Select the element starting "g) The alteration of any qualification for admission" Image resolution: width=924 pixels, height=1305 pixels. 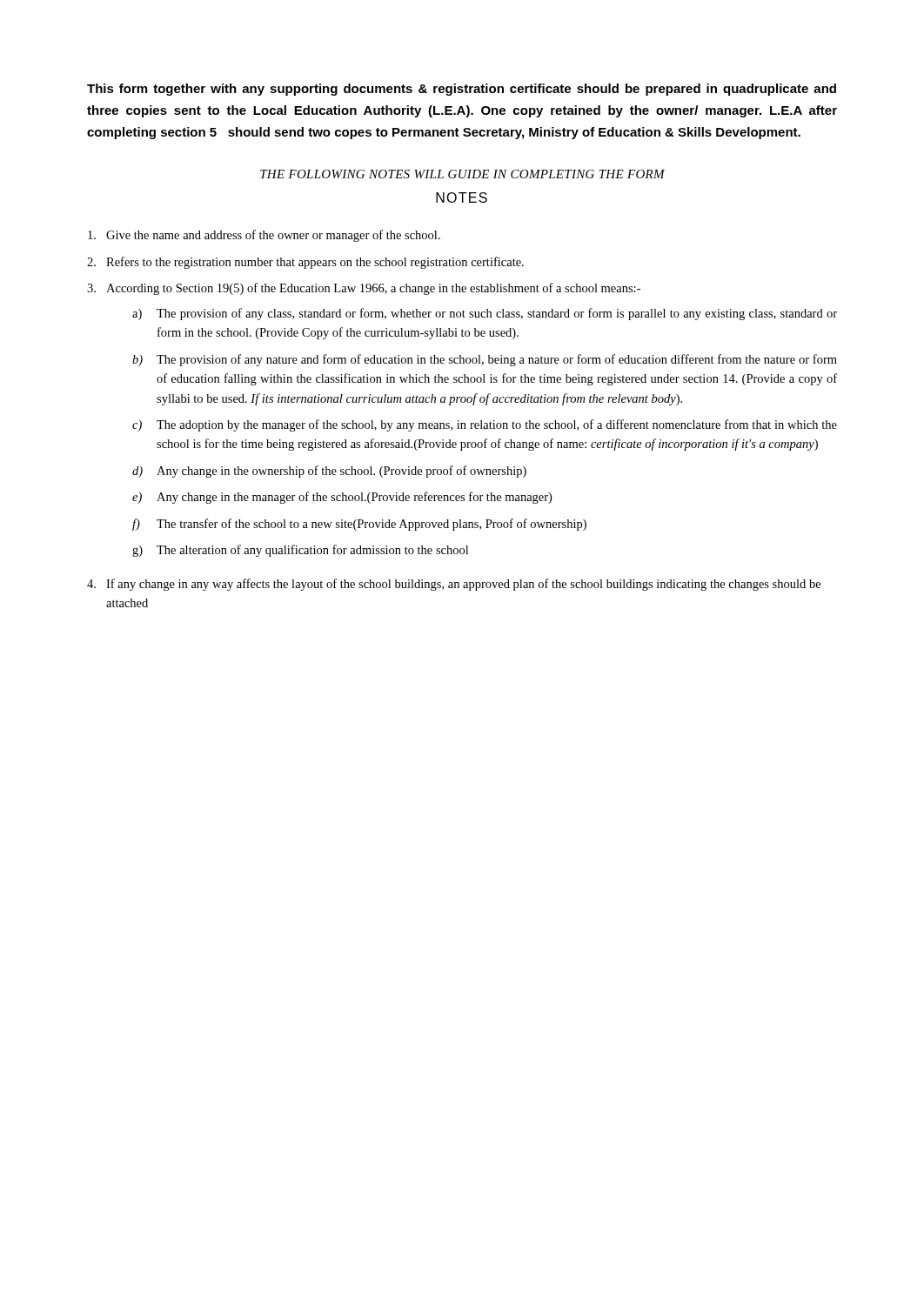300,551
